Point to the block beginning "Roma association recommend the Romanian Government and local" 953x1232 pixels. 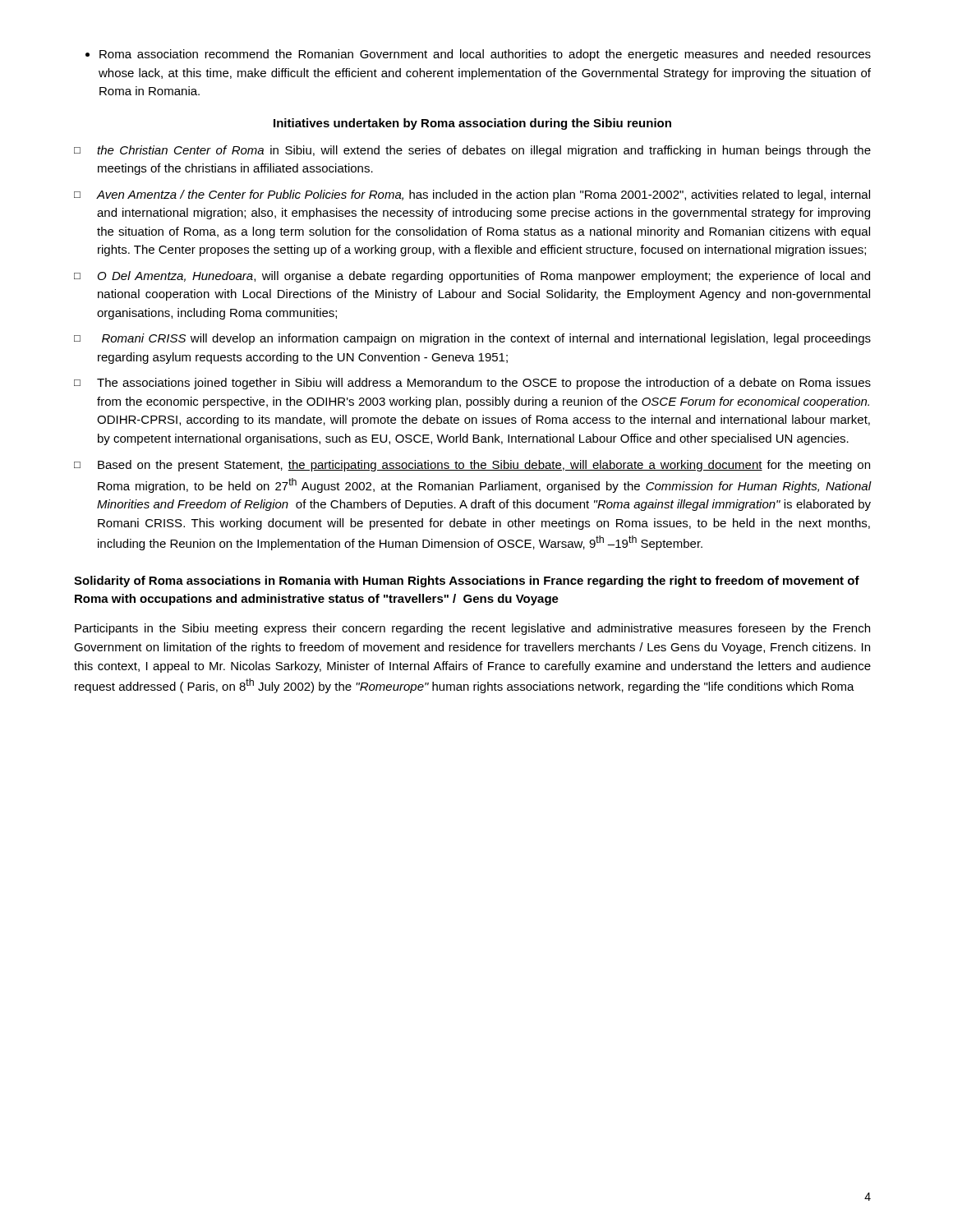(472, 73)
